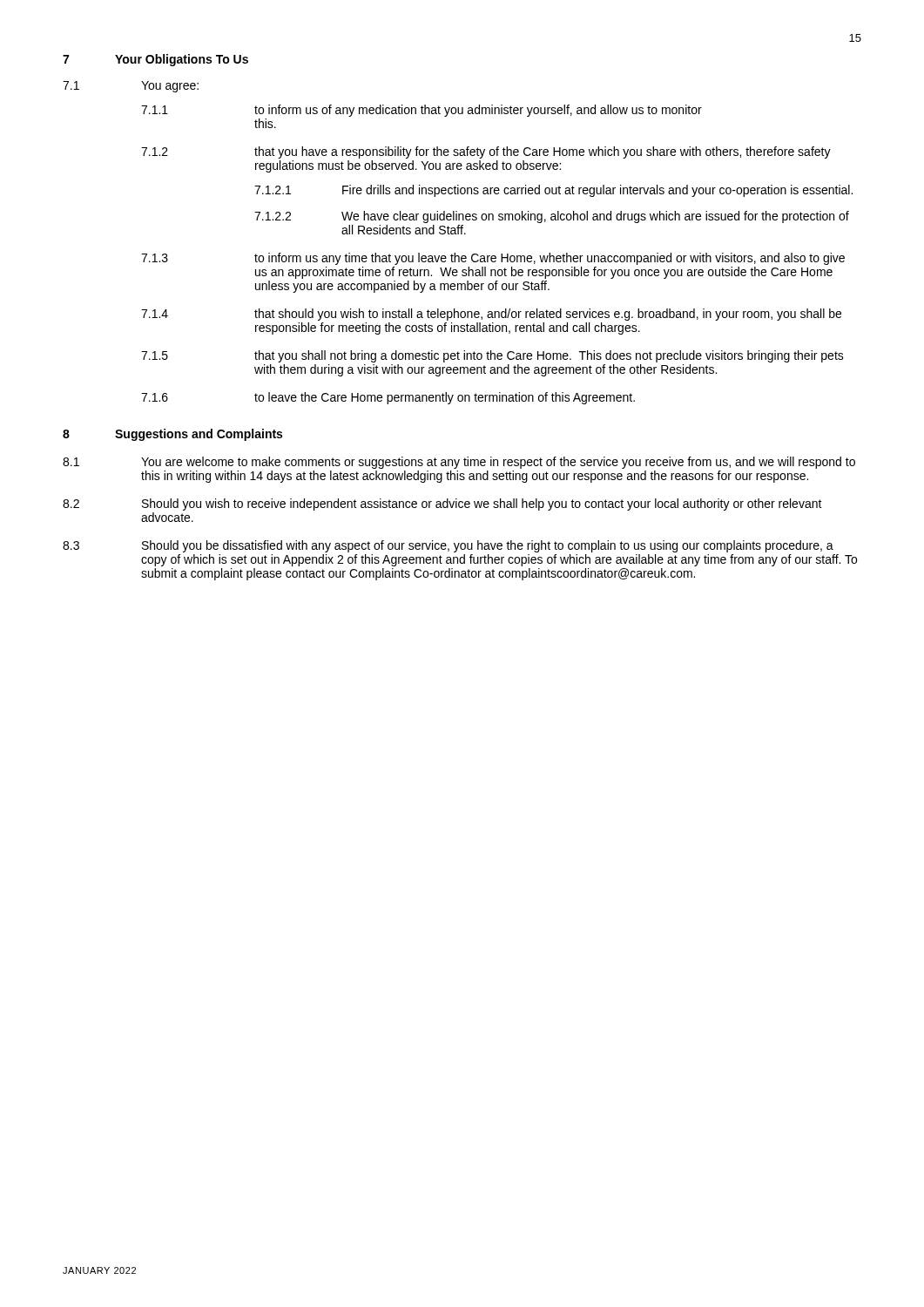Point to the text starting "8 Suggestions and Complaints"
The image size is (924, 1307).
[x=173, y=434]
